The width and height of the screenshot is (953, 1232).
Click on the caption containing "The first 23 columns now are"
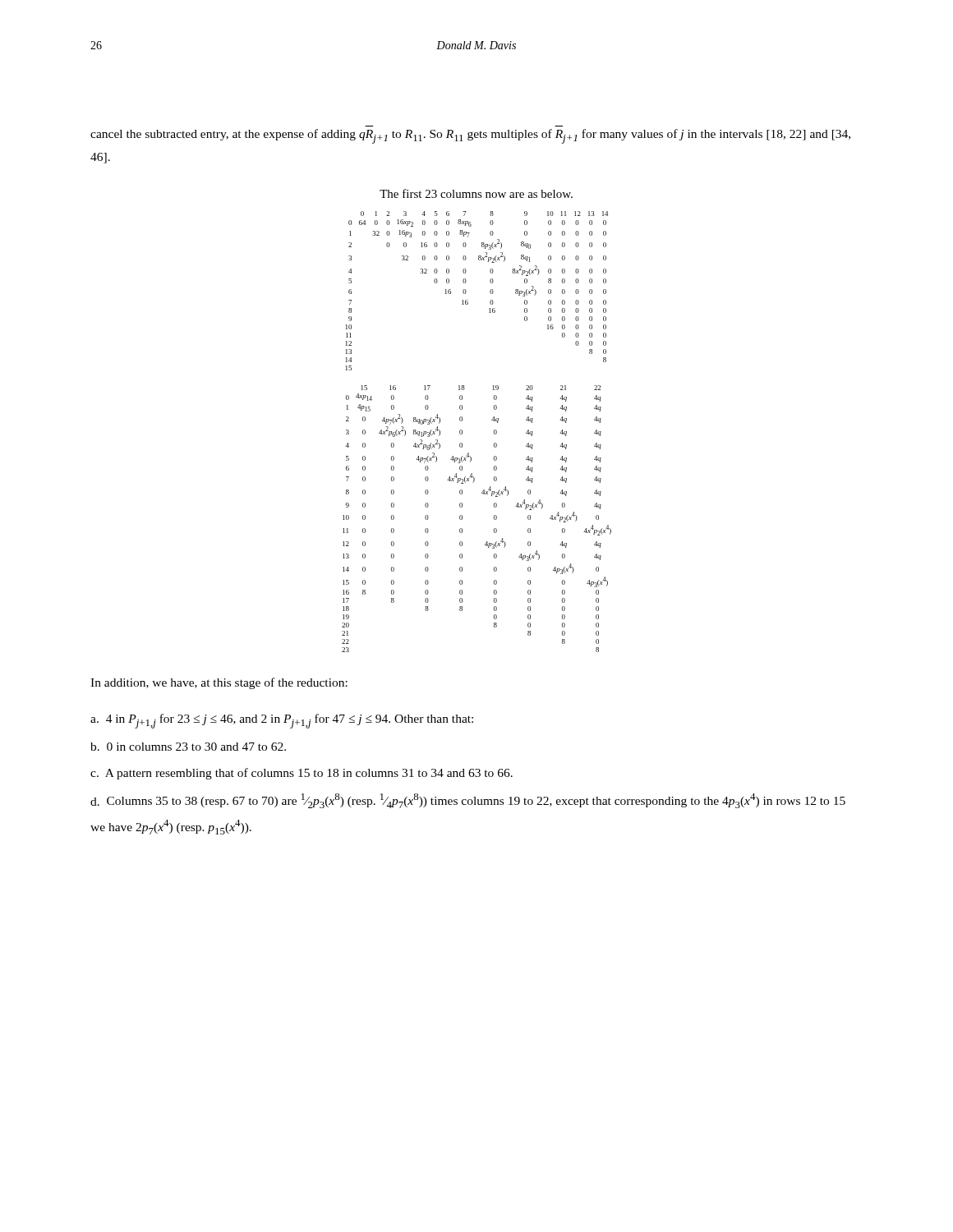coord(476,194)
